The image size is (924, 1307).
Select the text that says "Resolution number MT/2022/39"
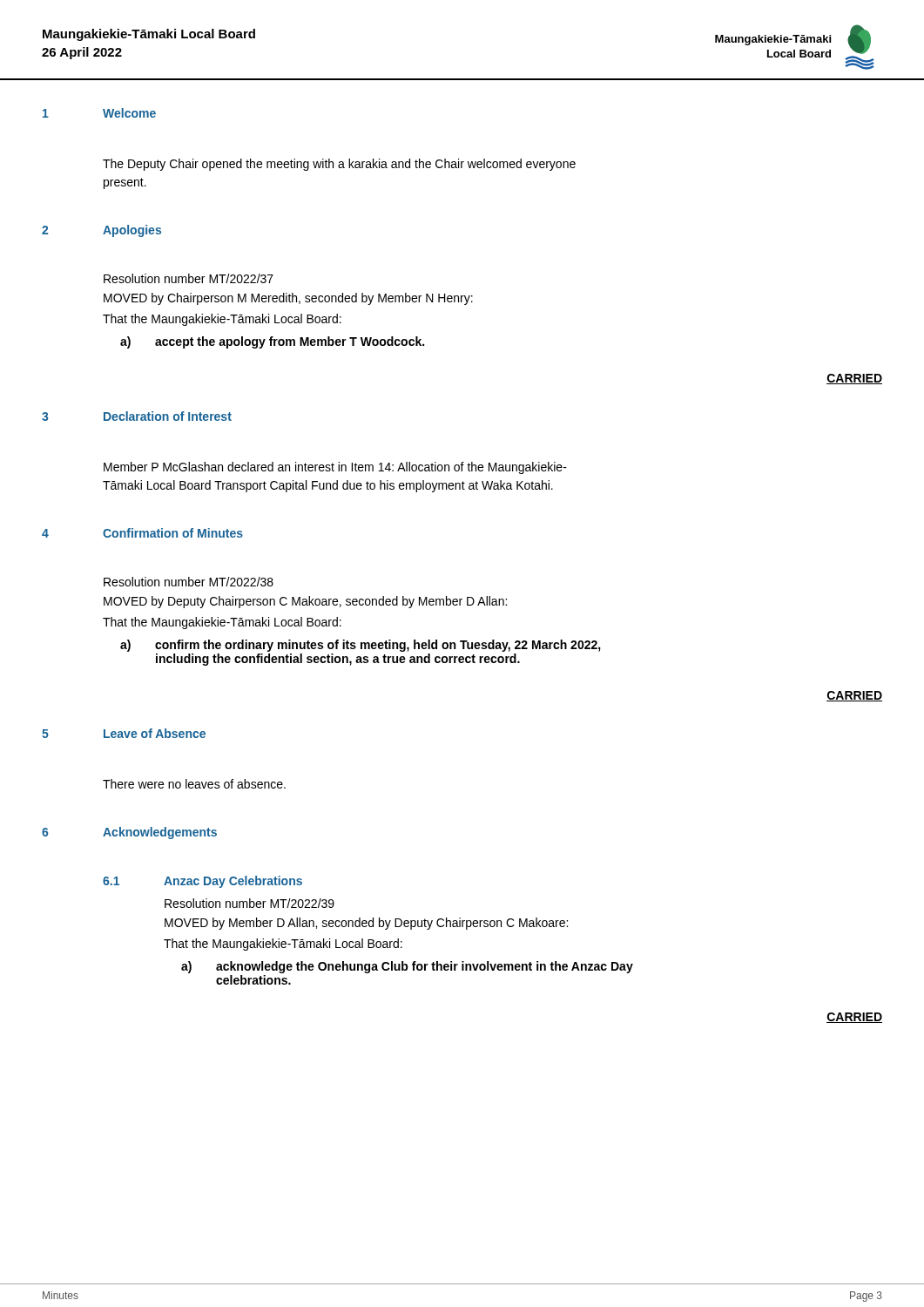coord(249,904)
